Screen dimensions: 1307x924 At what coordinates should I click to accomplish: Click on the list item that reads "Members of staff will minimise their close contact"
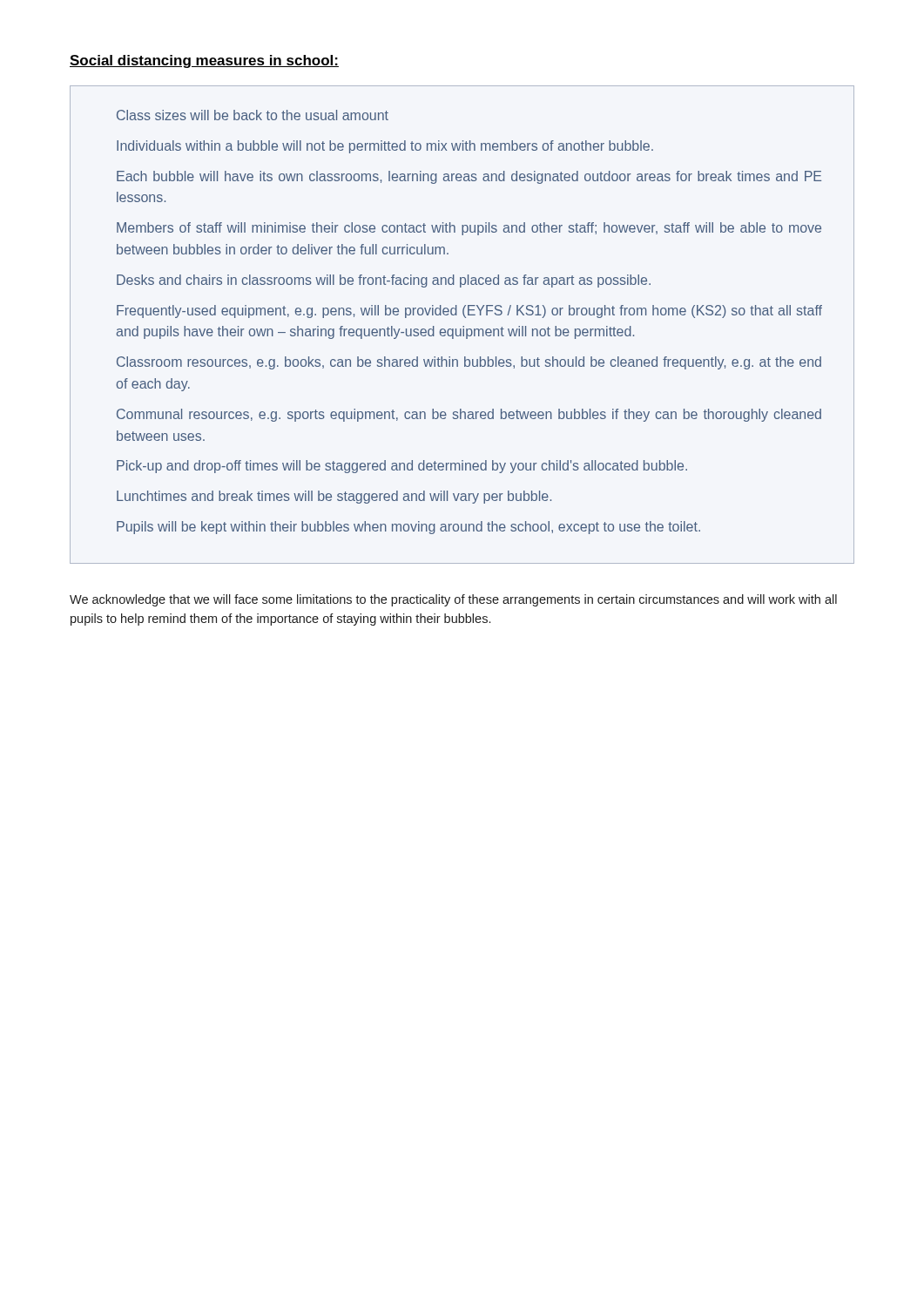point(469,239)
